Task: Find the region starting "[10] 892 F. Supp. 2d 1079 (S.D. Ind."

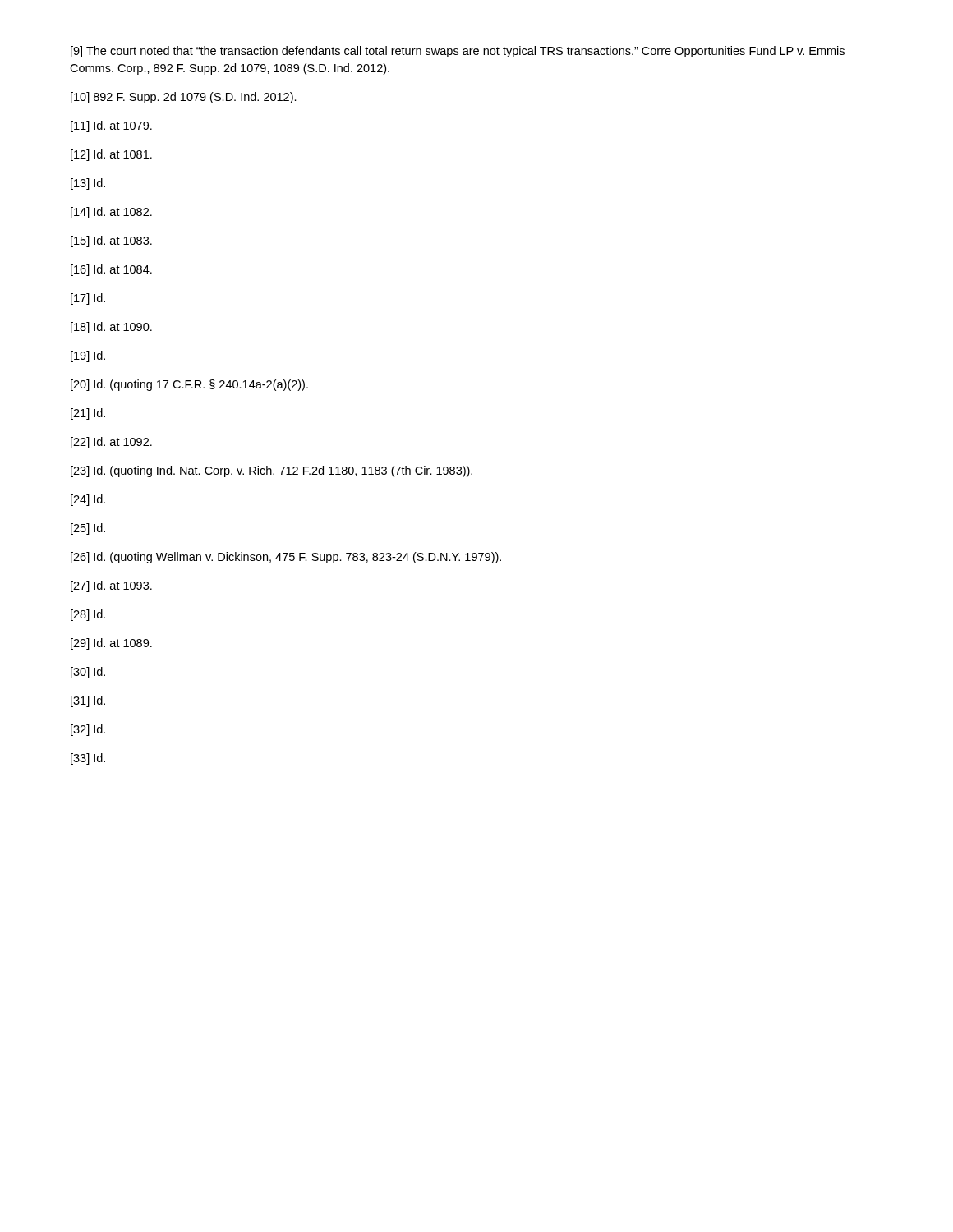Action: pos(183,97)
